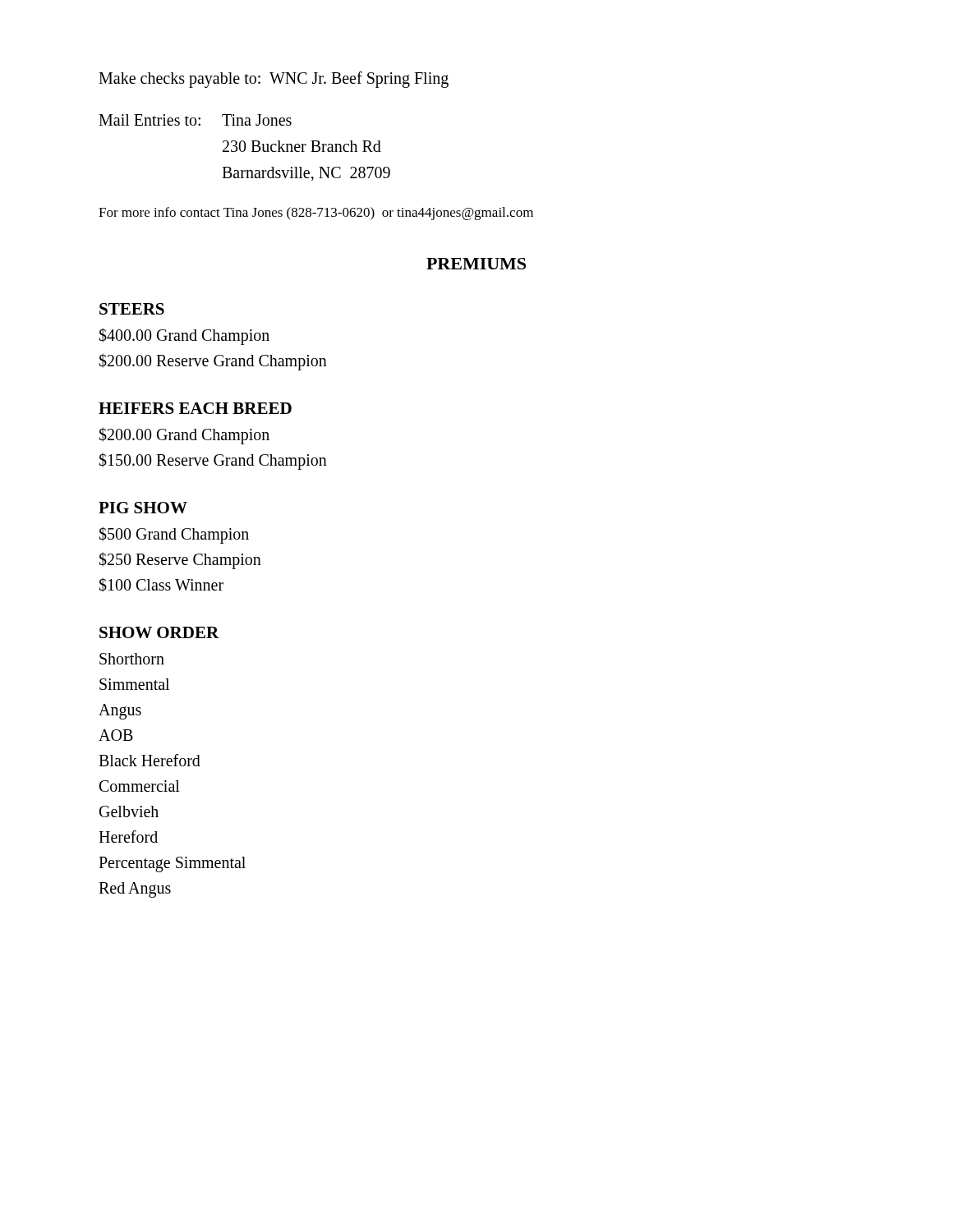Point to the region starting "HEIFERS EACH BREED"
Image resolution: width=953 pixels, height=1232 pixels.
195,408
